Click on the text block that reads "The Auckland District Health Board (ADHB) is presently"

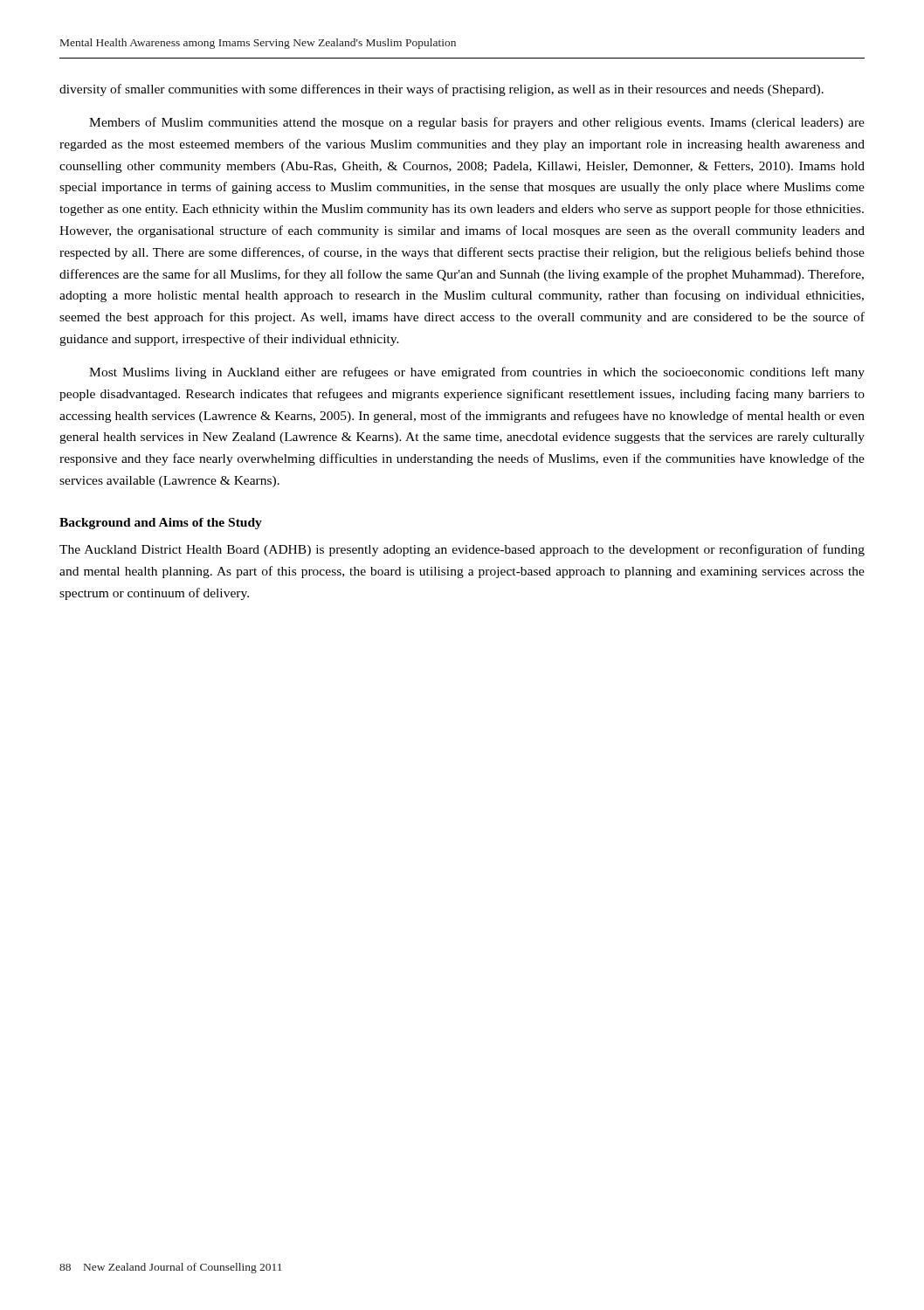click(x=462, y=571)
